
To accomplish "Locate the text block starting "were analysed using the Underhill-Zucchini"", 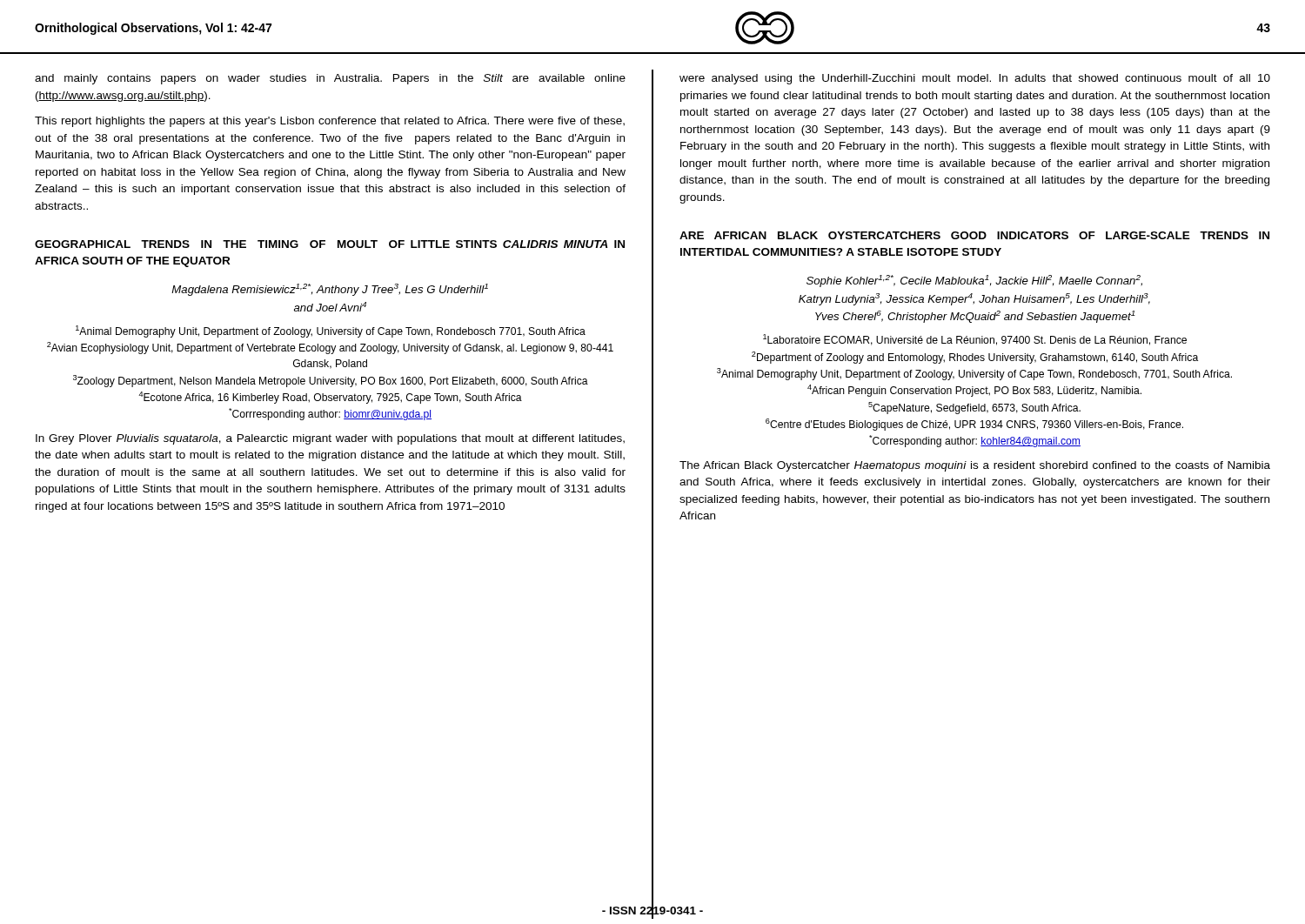I will pos(975,138).
